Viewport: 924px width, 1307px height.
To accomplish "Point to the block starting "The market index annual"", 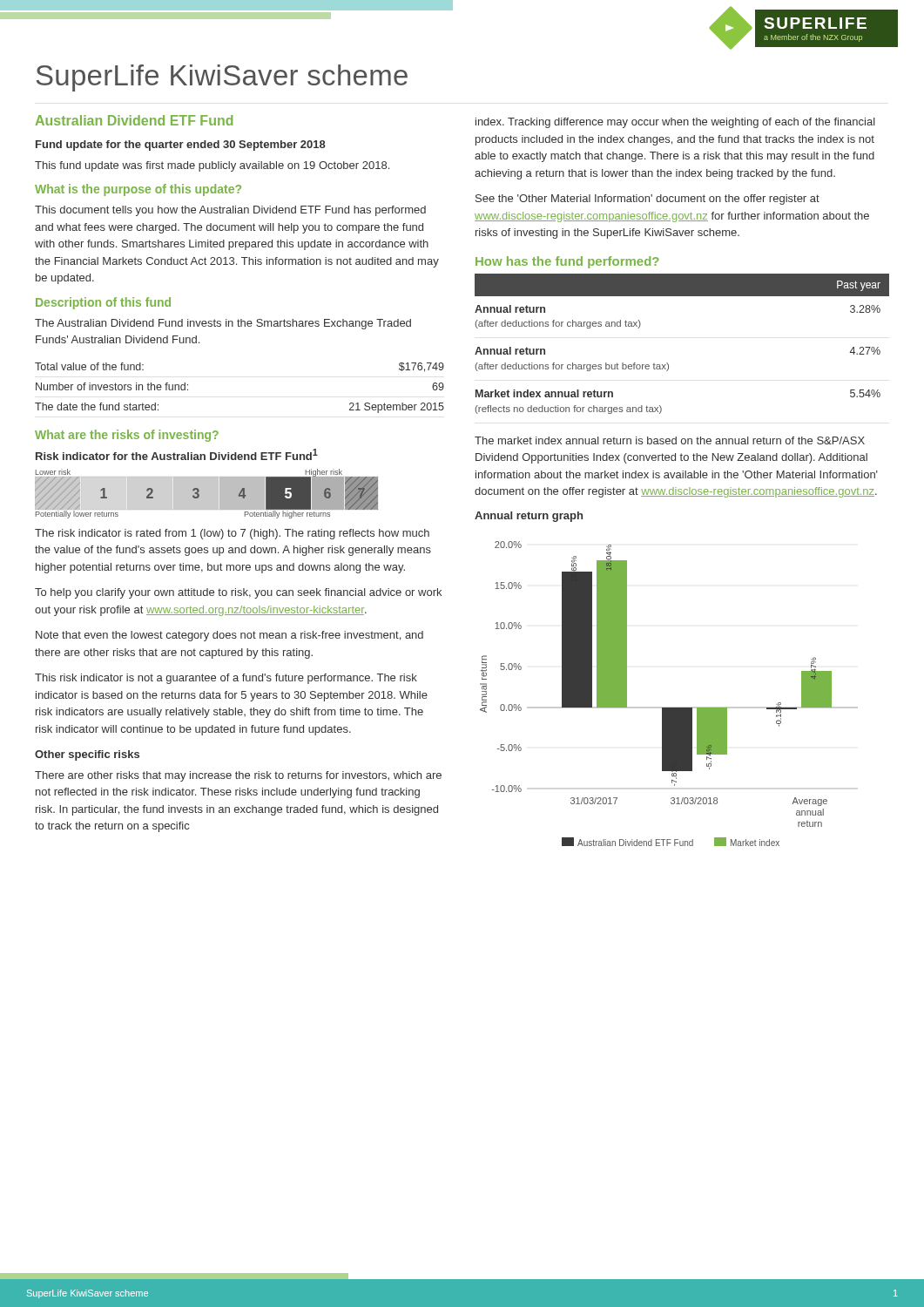I will [682, 466].
